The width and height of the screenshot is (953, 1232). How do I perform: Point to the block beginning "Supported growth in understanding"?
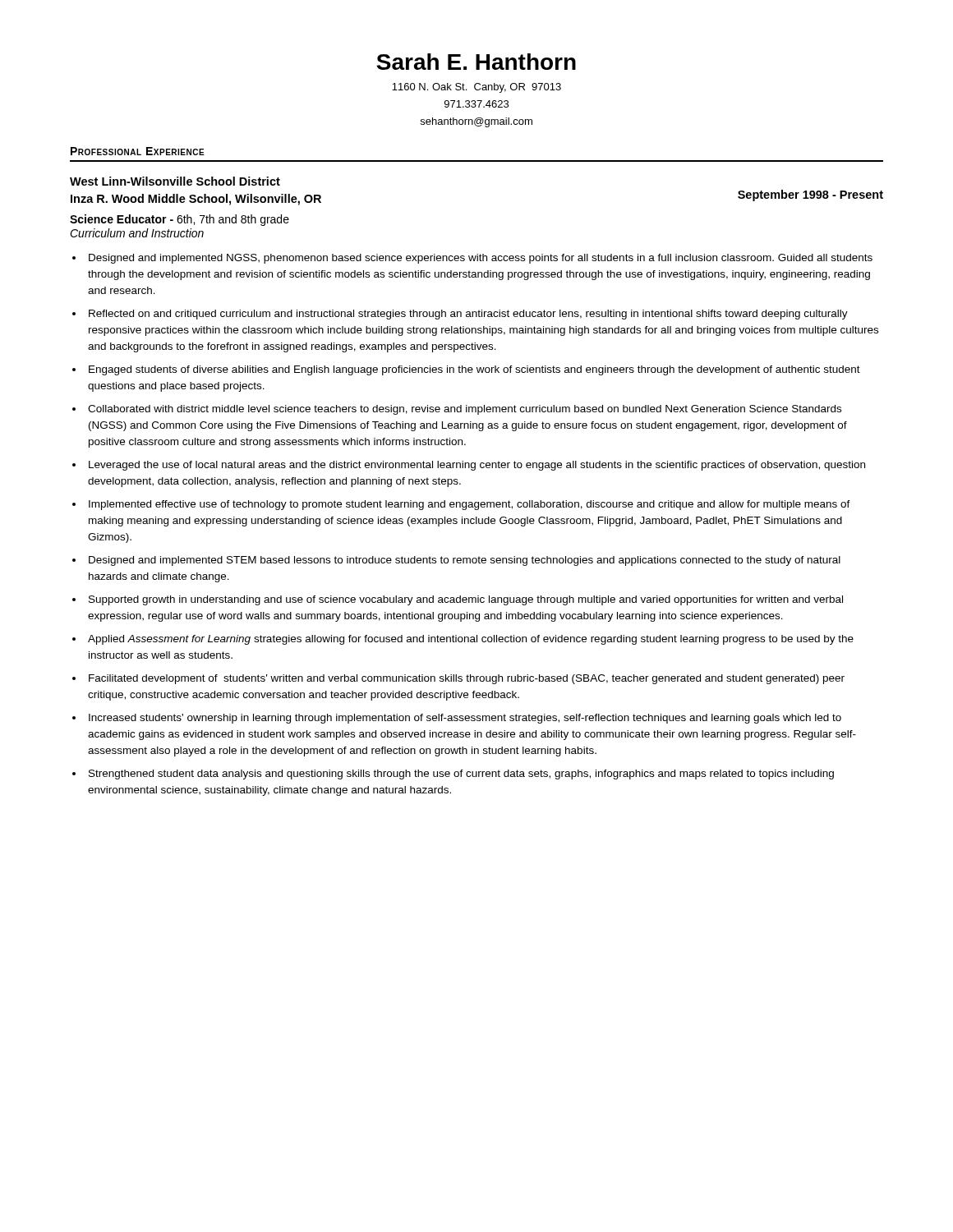[x=466, y=607]
